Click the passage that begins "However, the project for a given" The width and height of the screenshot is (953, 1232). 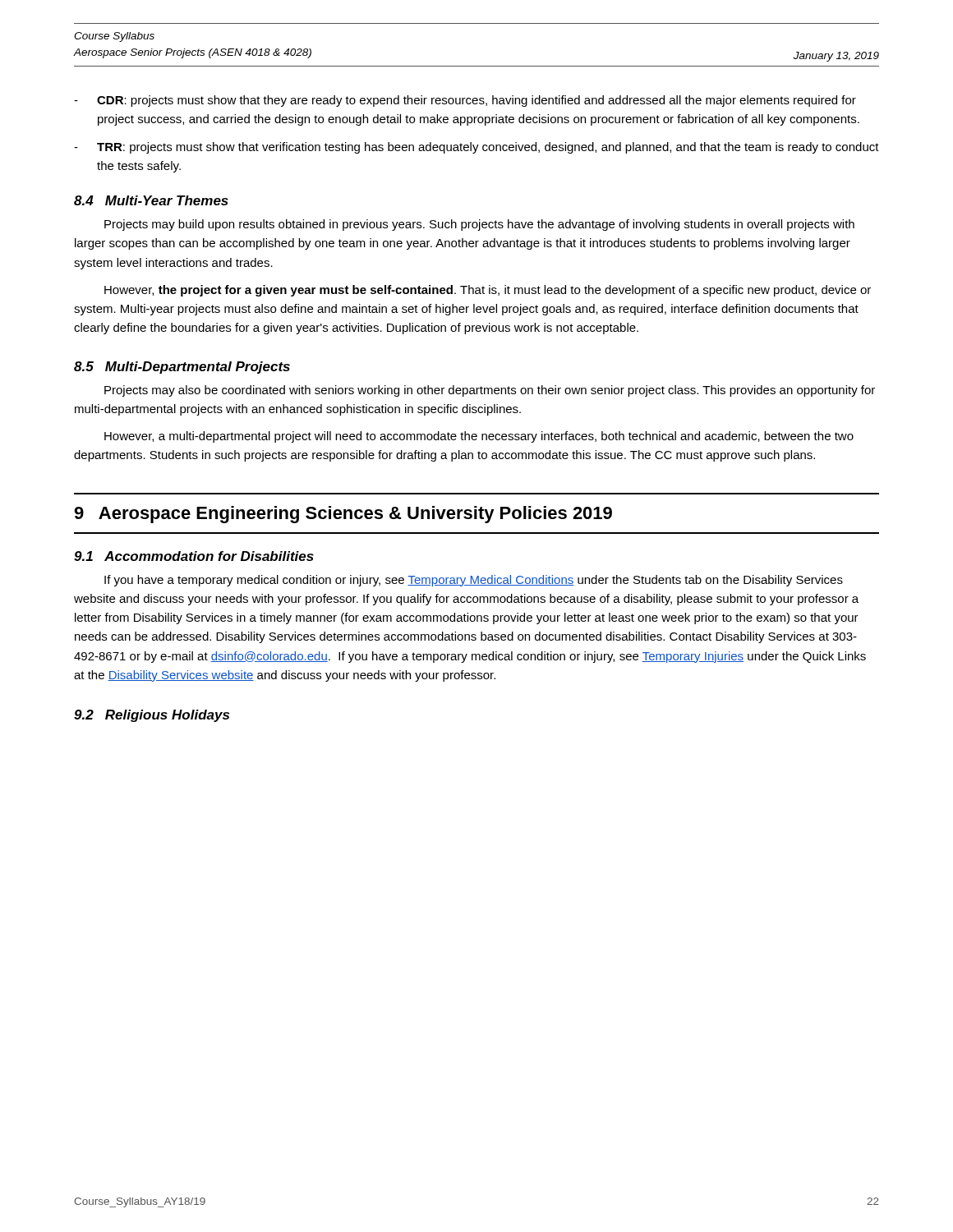click(x=476, y=309)
